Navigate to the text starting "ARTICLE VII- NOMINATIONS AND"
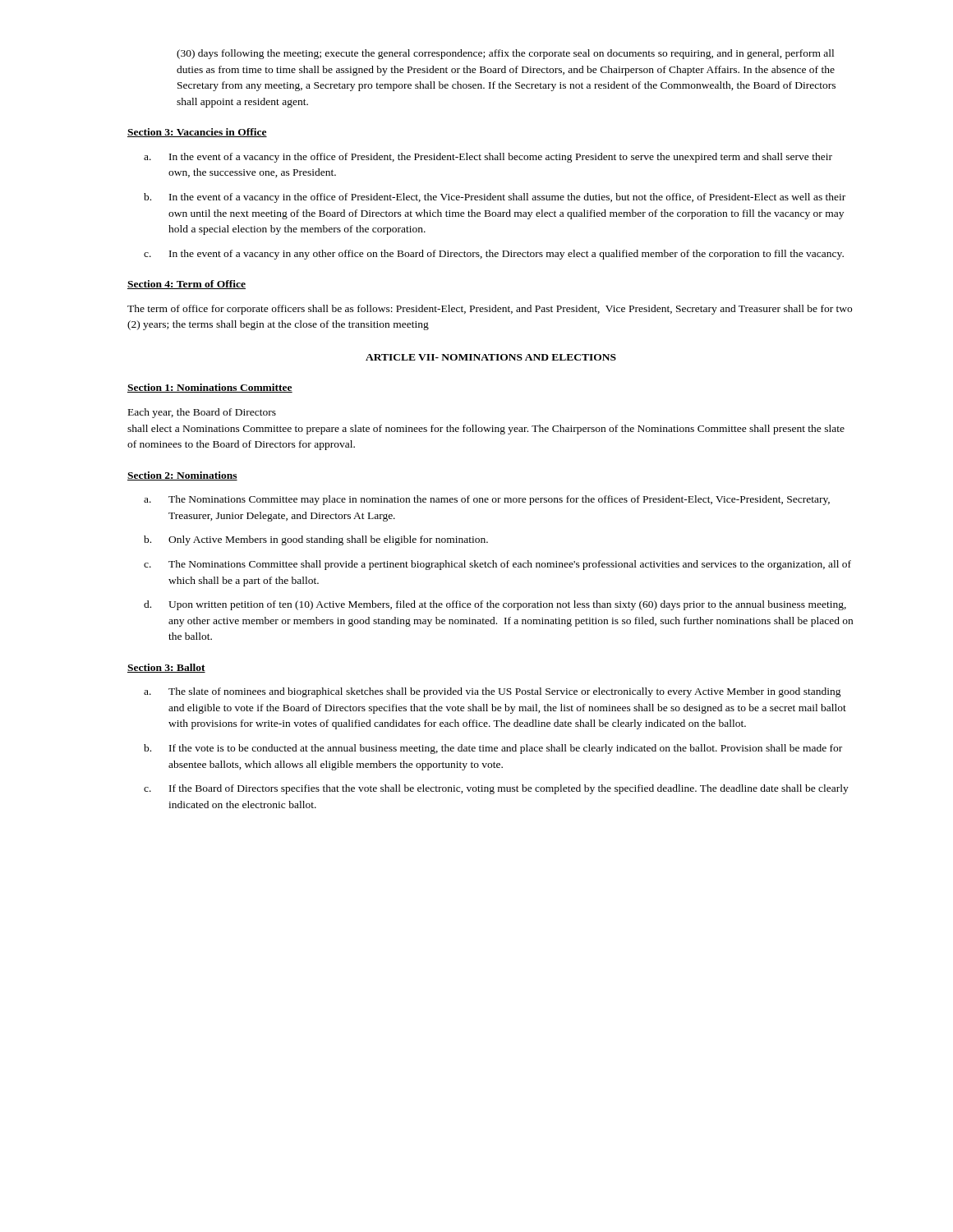The image size is (953, 1232). click(x=491, y=357)
